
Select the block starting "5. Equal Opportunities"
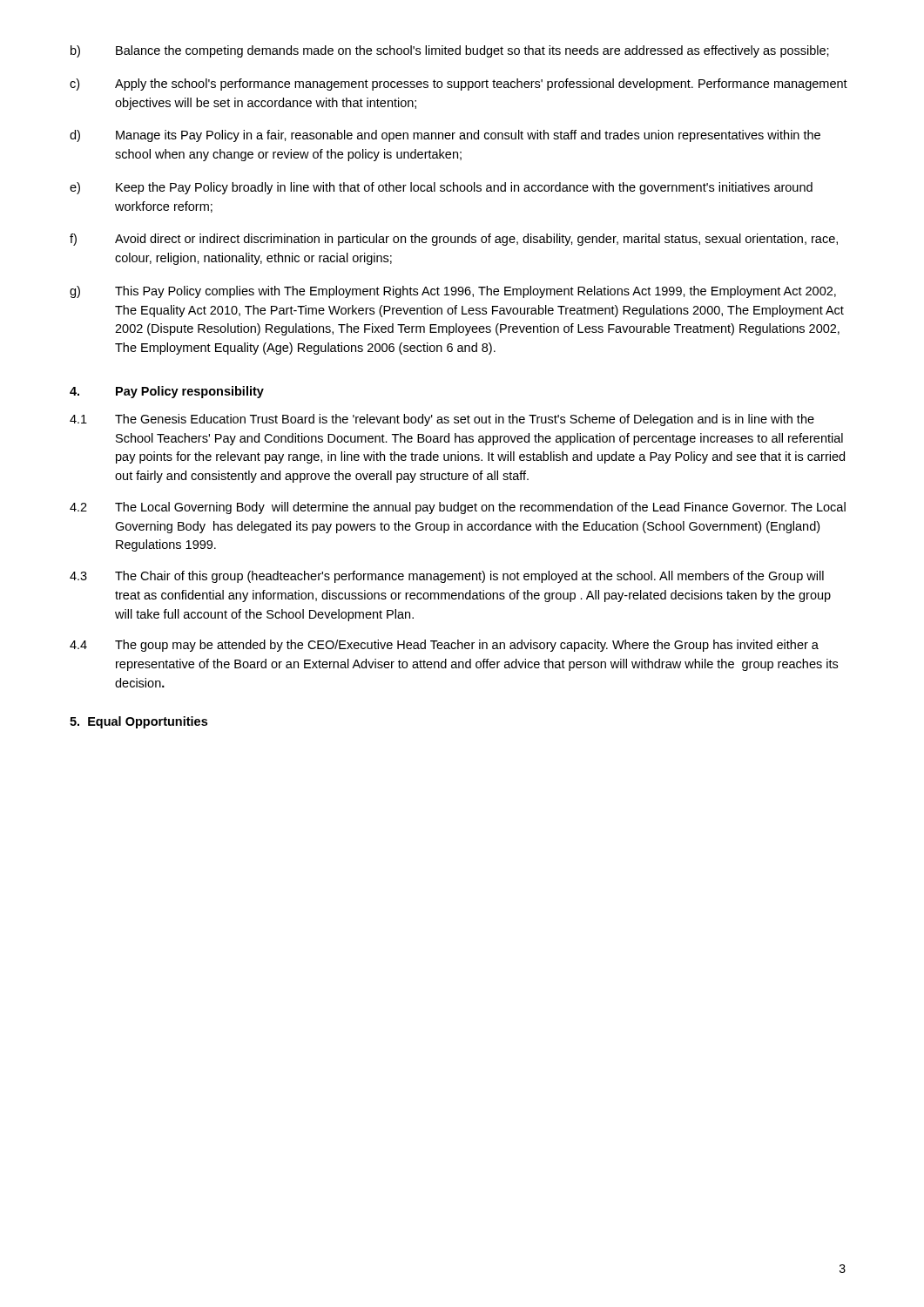[139, 721]
